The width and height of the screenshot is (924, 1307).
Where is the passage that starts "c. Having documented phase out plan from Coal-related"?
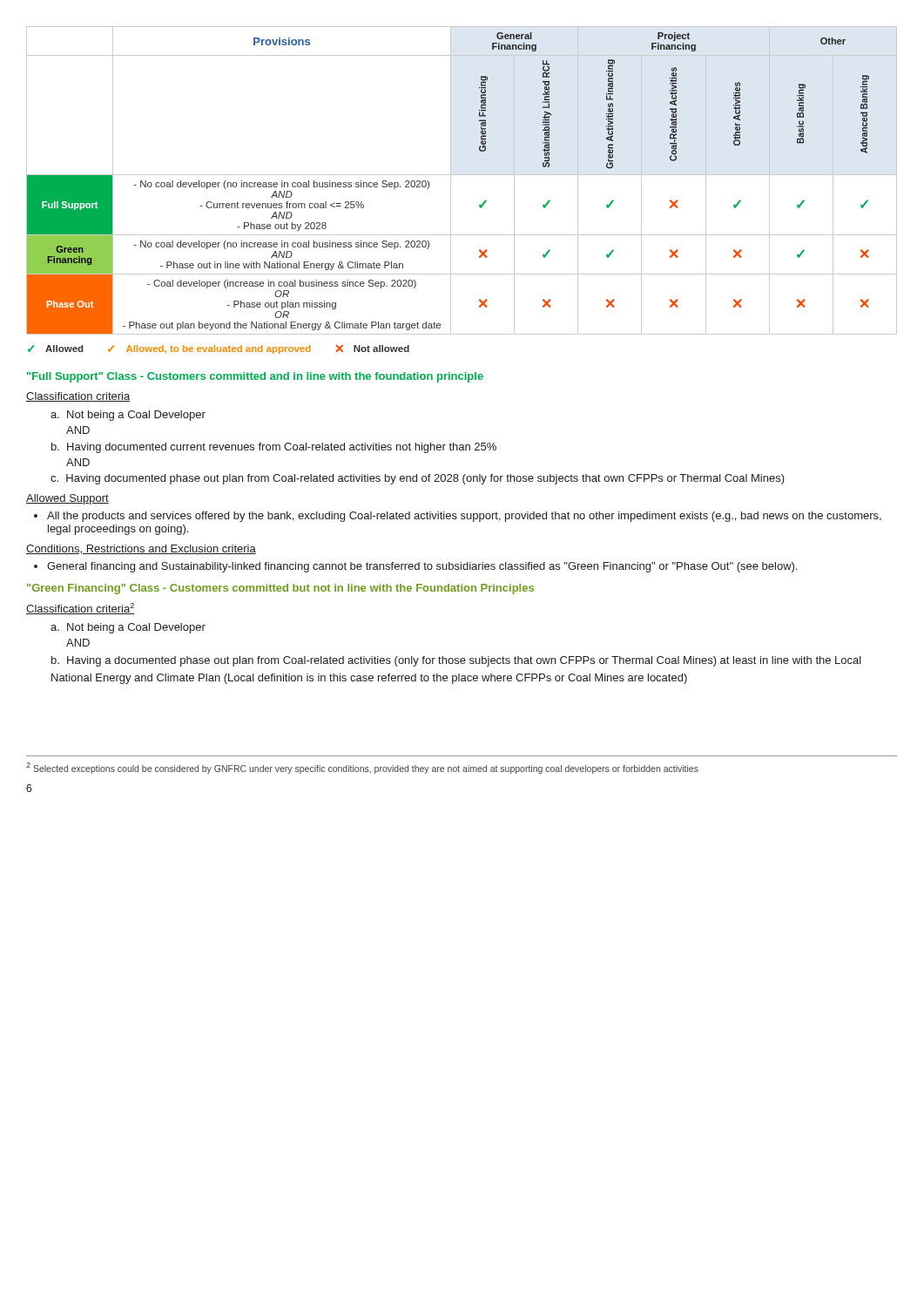[x=418, y=478]
